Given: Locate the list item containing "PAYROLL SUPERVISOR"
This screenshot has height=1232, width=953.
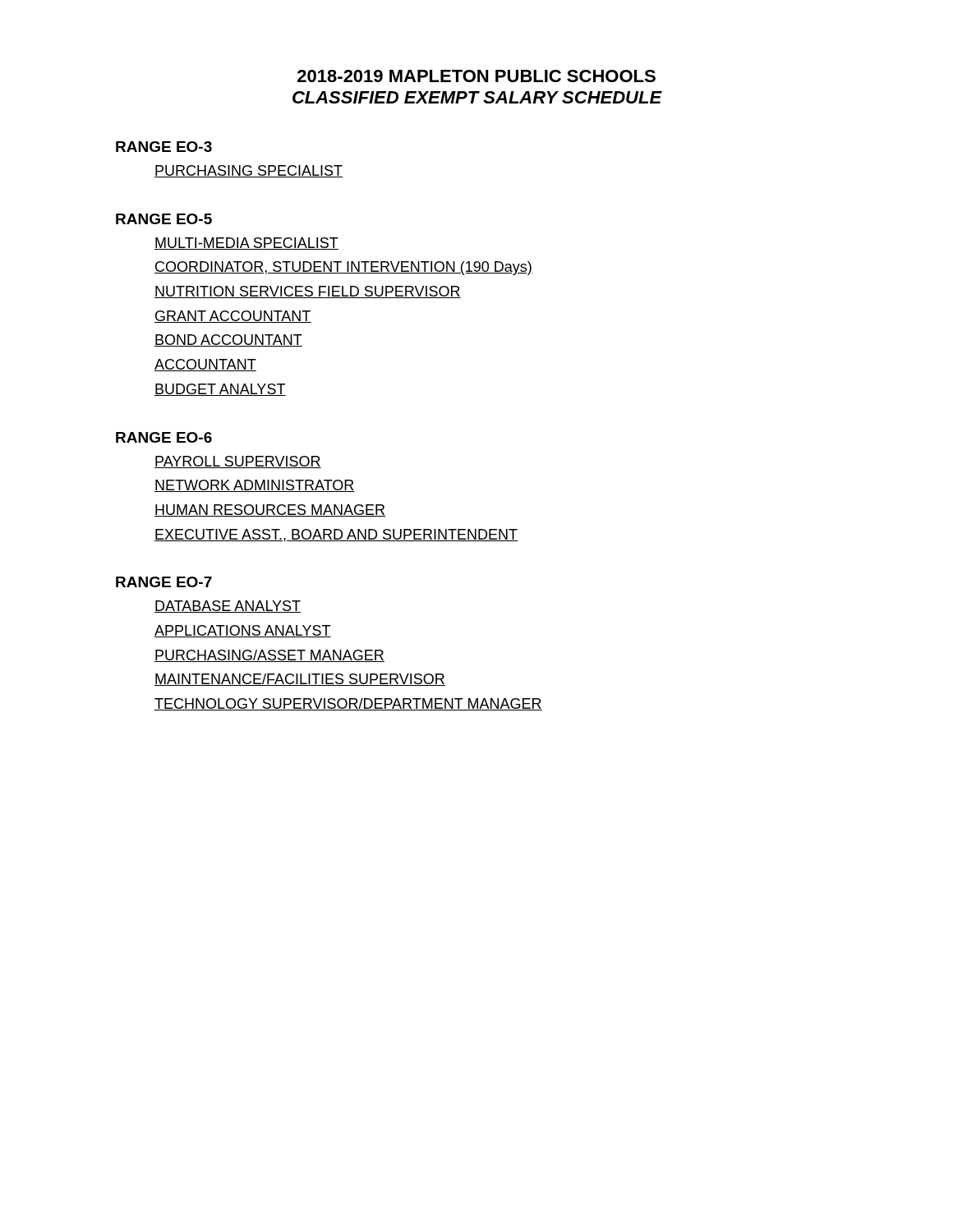Looking at the screenshot, I should [238, 462].
